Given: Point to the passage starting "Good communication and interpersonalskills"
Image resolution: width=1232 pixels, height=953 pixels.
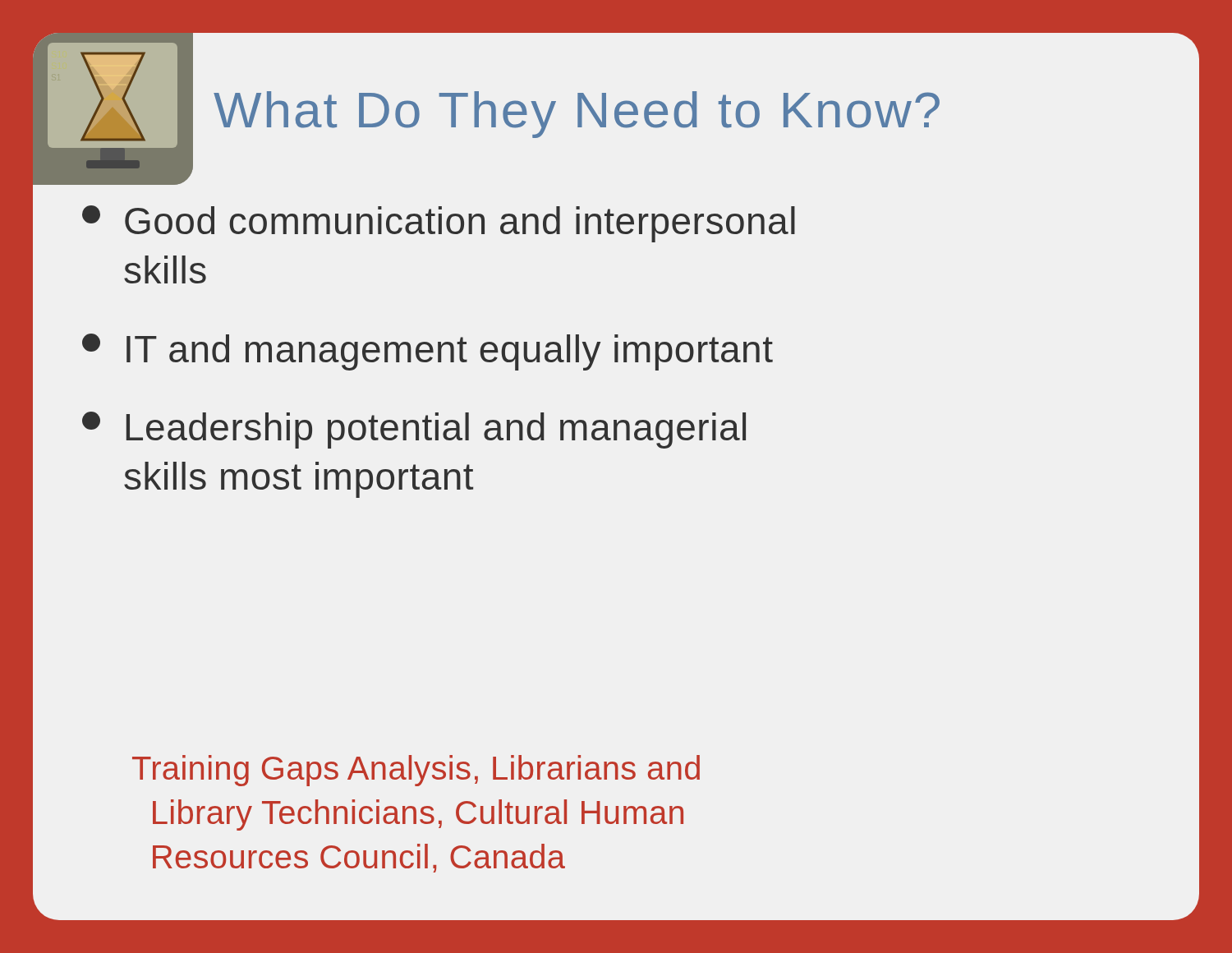Looking at the screenshot, I should point(440,246).
